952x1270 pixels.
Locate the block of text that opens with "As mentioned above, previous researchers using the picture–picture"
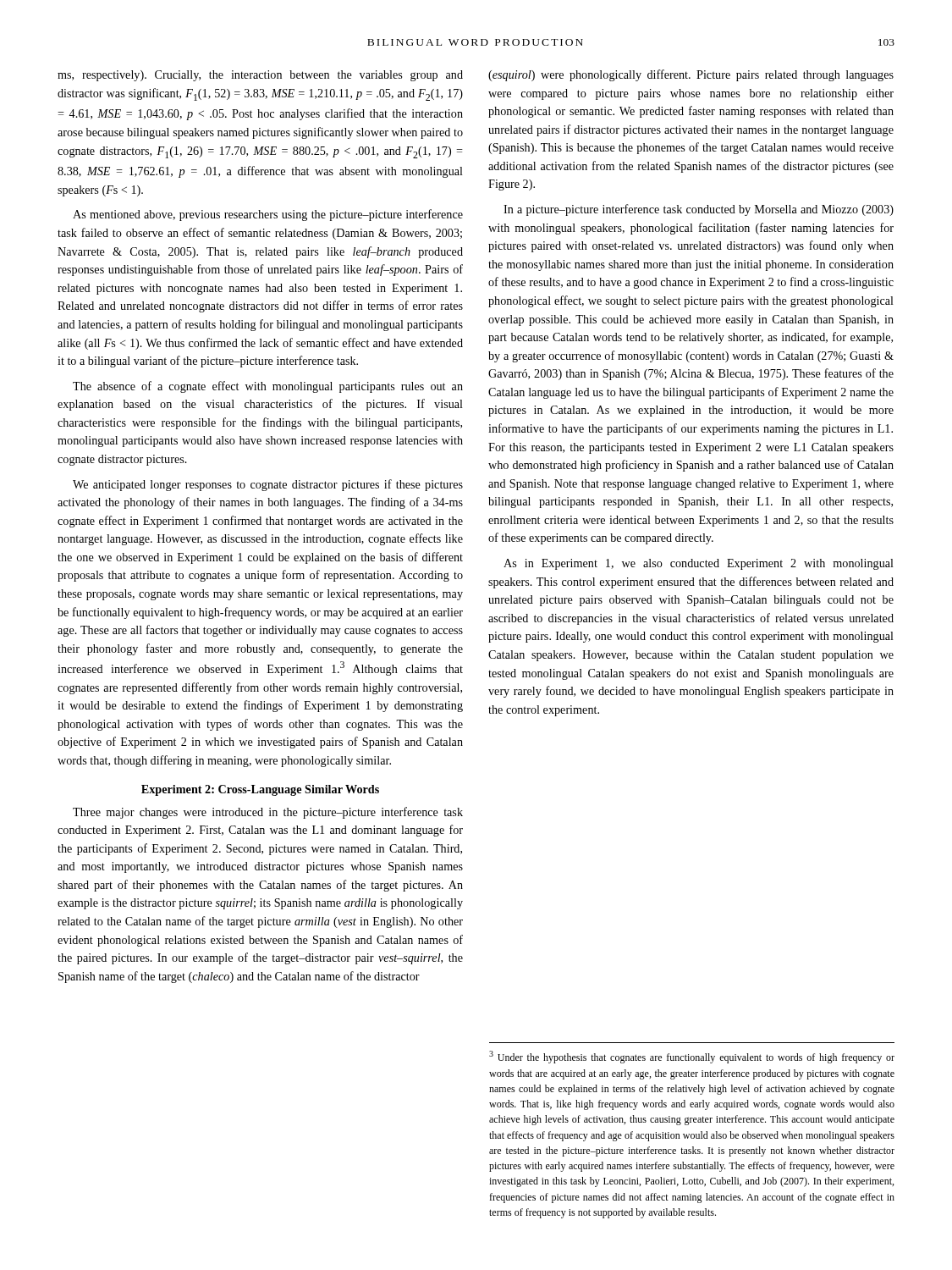coord(260,288)
